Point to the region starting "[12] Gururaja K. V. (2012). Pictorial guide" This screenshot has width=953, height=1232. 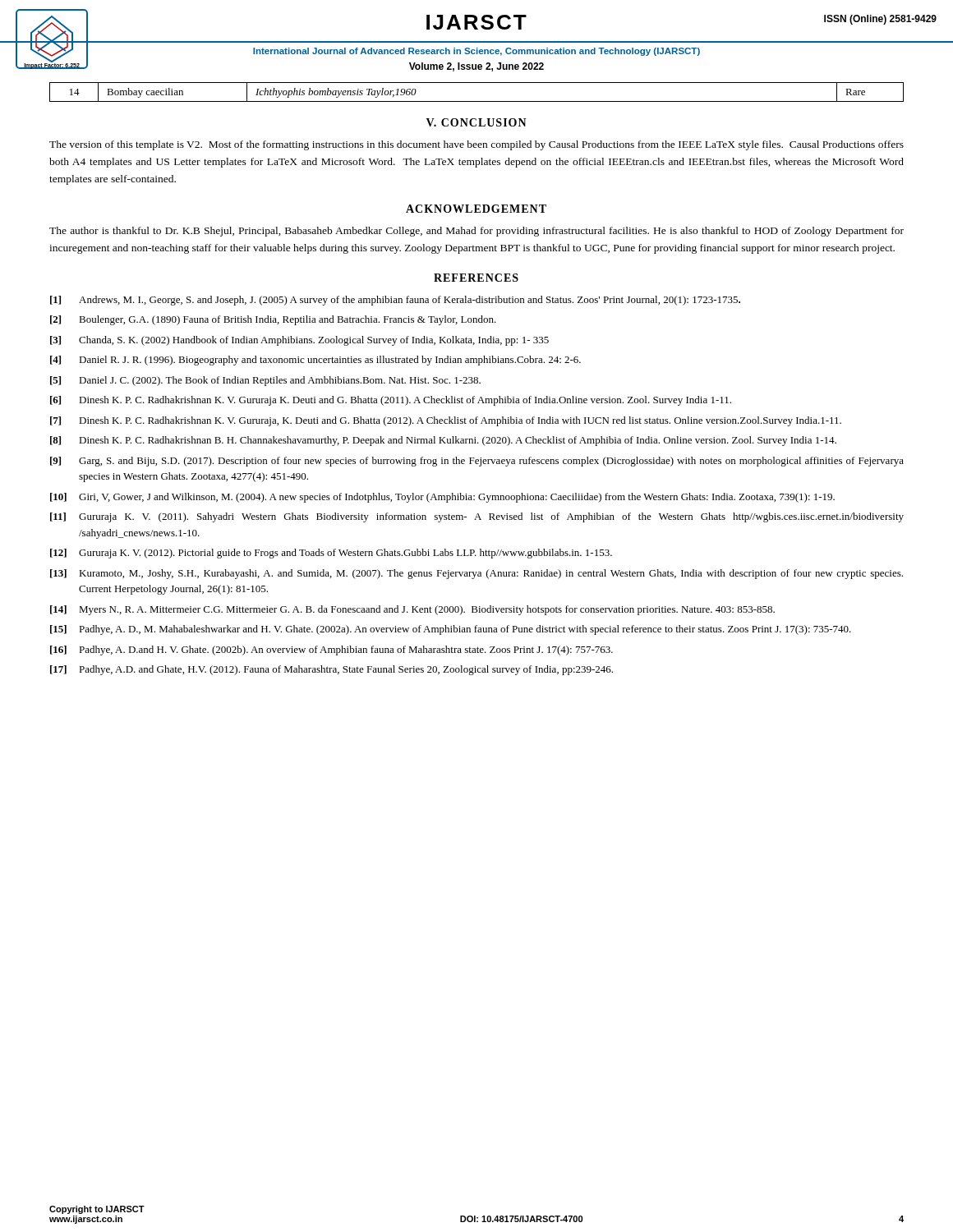point(476,553)
